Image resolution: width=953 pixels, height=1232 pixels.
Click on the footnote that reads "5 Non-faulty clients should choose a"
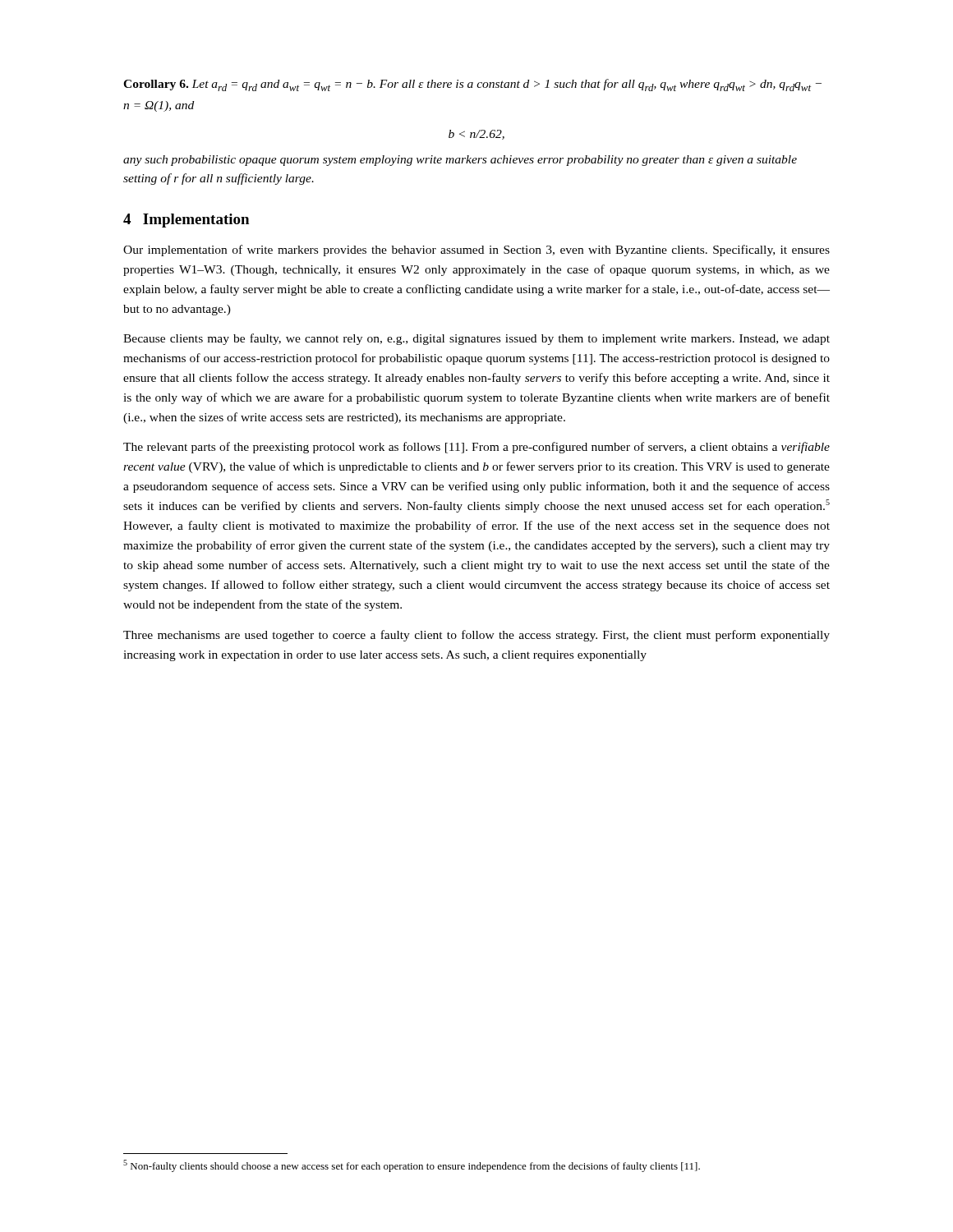[x=412, y=1166]
